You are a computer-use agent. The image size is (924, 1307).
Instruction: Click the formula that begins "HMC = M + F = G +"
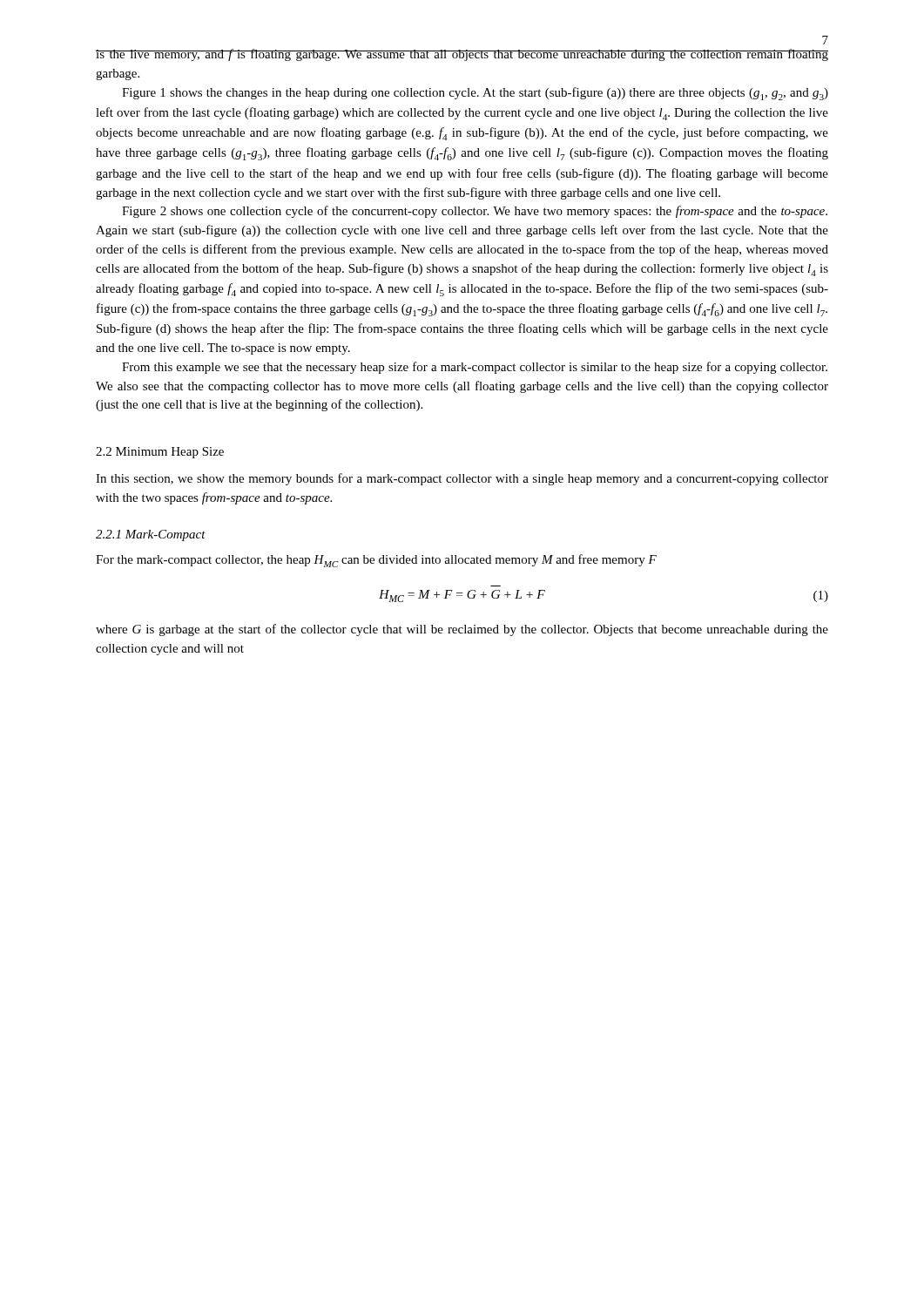click(x=473, y=595)
